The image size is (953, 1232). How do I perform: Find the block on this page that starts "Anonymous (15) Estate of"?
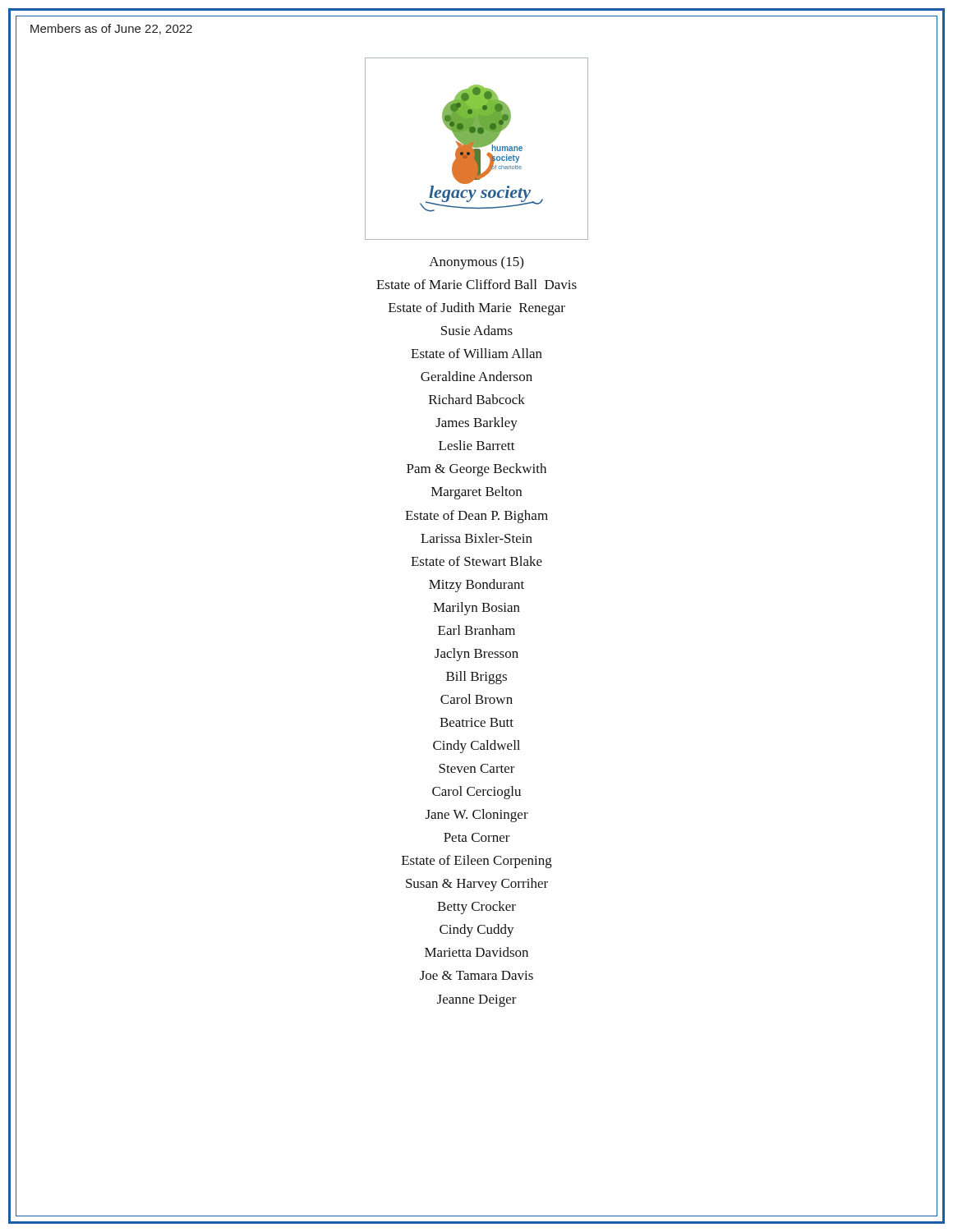476,631
